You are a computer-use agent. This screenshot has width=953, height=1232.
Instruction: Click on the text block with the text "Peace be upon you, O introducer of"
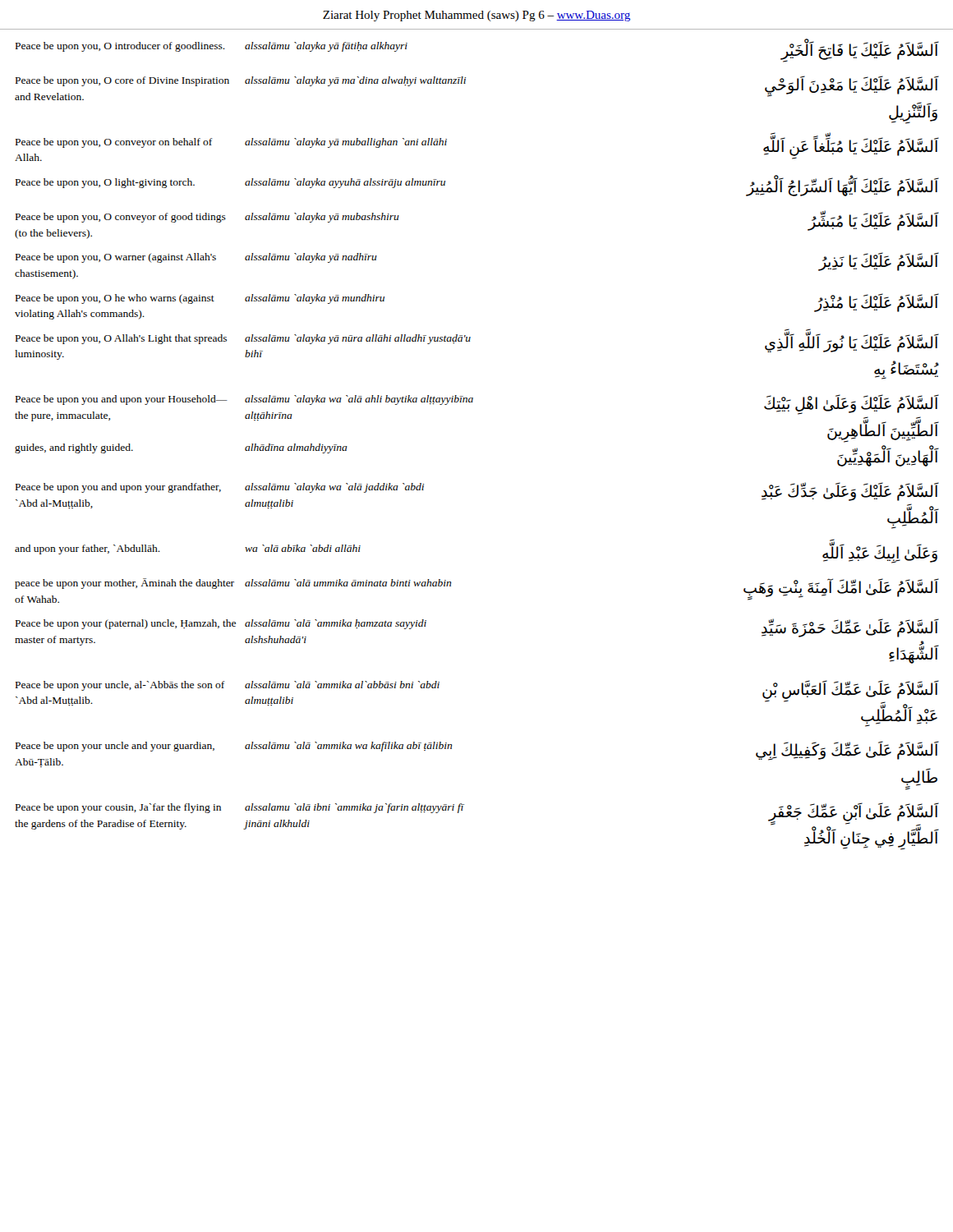[x=189, y=49]
